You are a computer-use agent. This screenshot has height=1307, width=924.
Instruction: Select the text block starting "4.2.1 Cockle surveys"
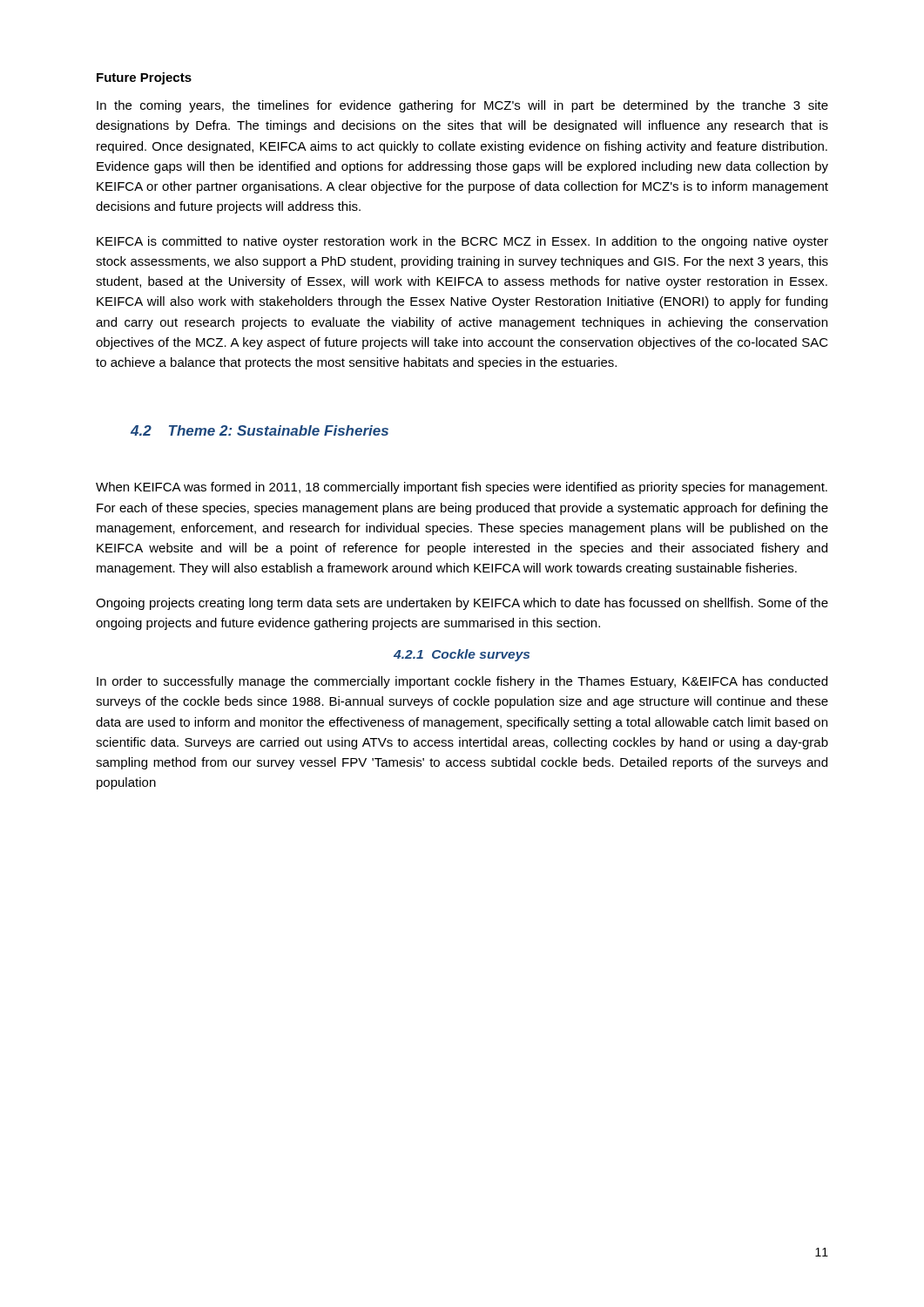click(x=462, y=654)
